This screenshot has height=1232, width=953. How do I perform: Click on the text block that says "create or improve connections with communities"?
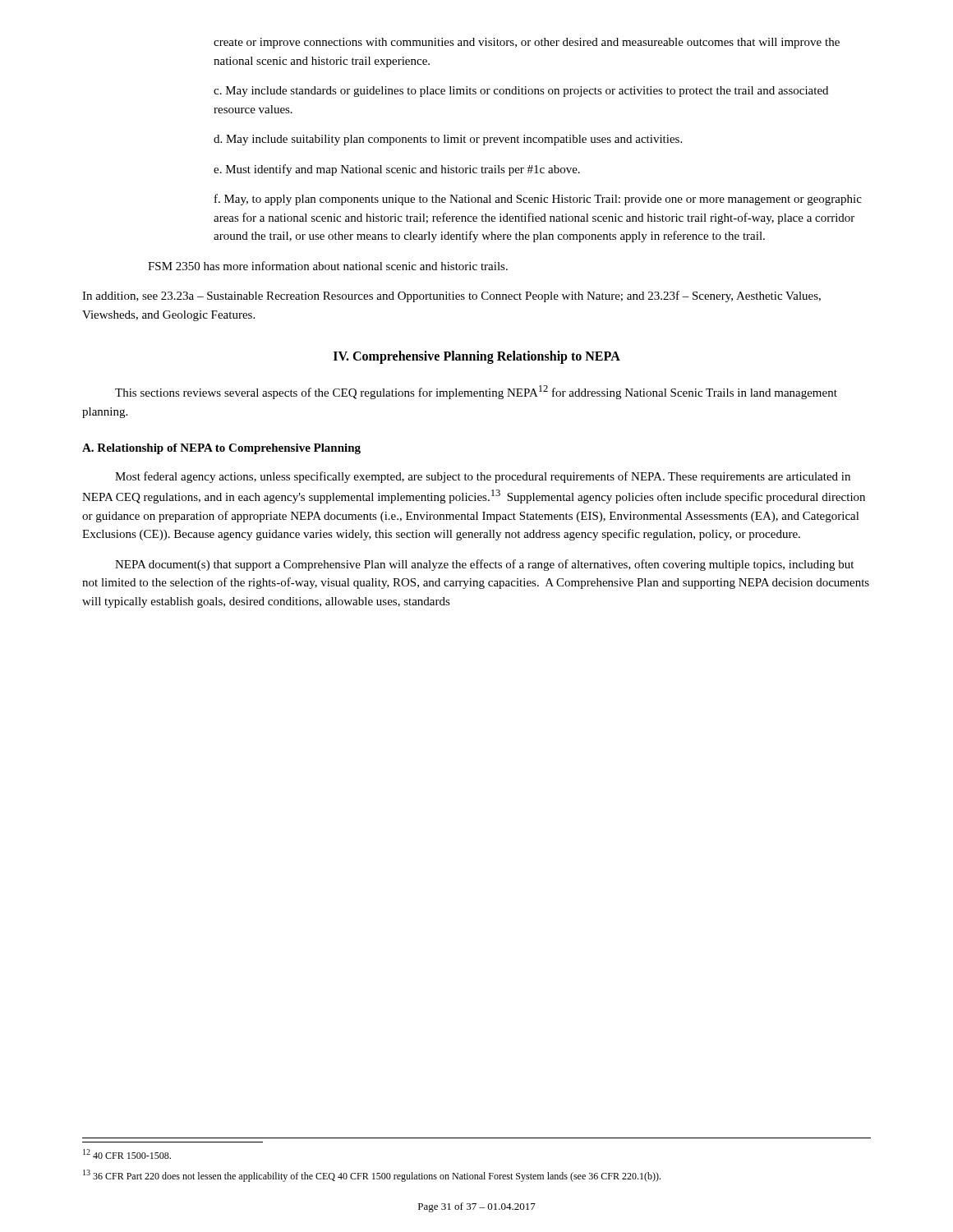[542, 51]
